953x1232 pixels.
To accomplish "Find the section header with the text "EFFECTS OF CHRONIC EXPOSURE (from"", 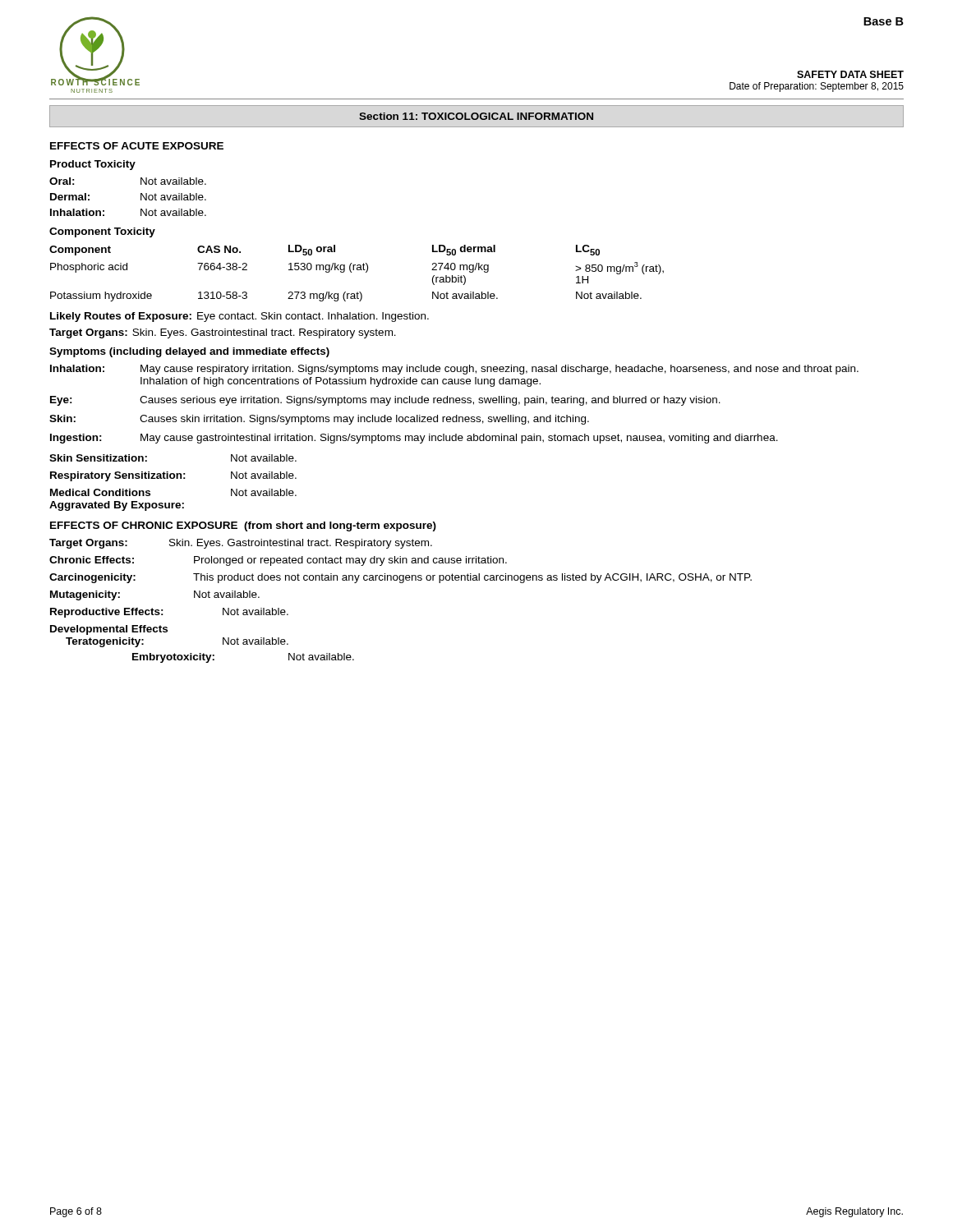I will click(243, 525).
